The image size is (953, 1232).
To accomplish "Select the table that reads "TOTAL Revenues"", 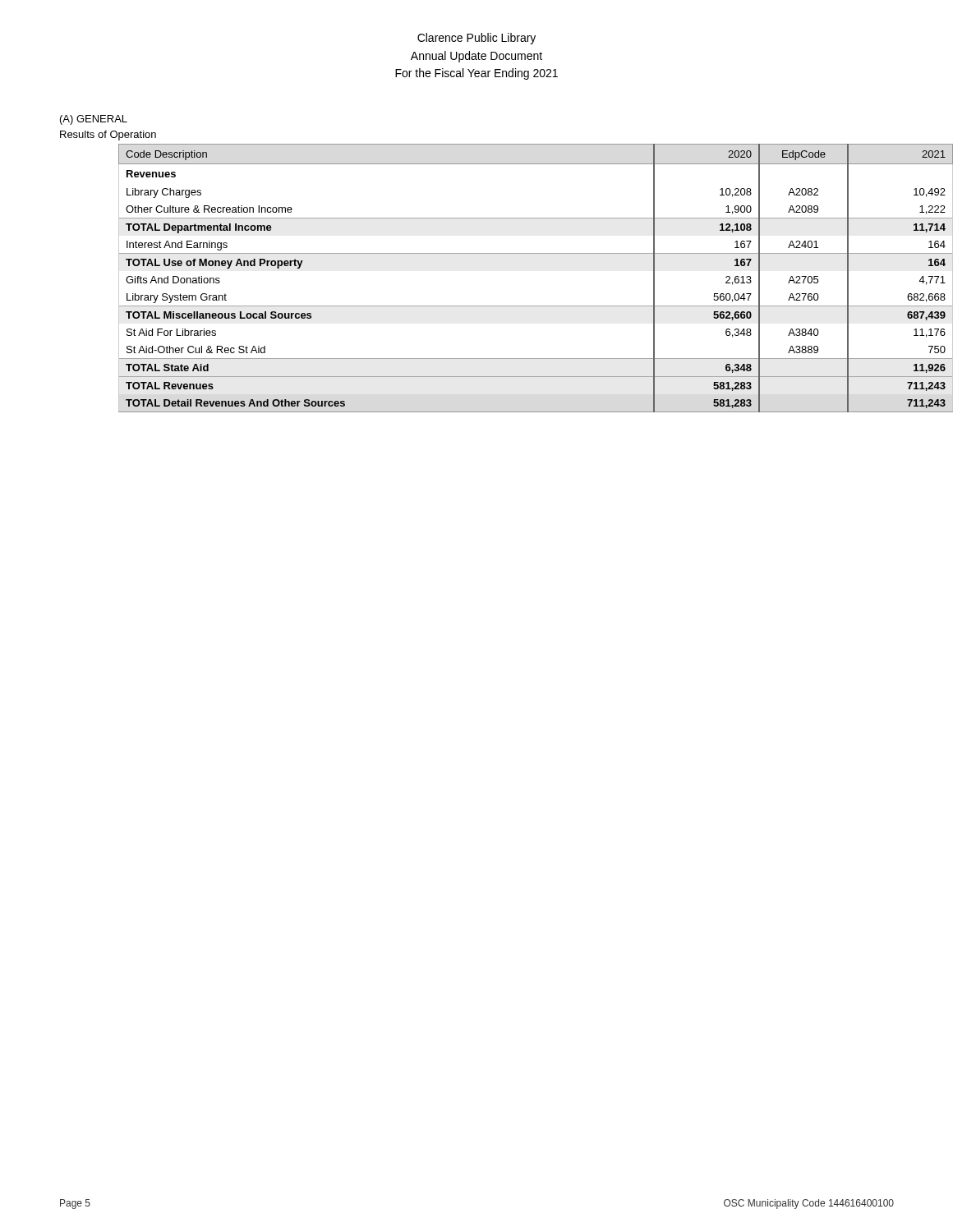I will pos(476,278).
